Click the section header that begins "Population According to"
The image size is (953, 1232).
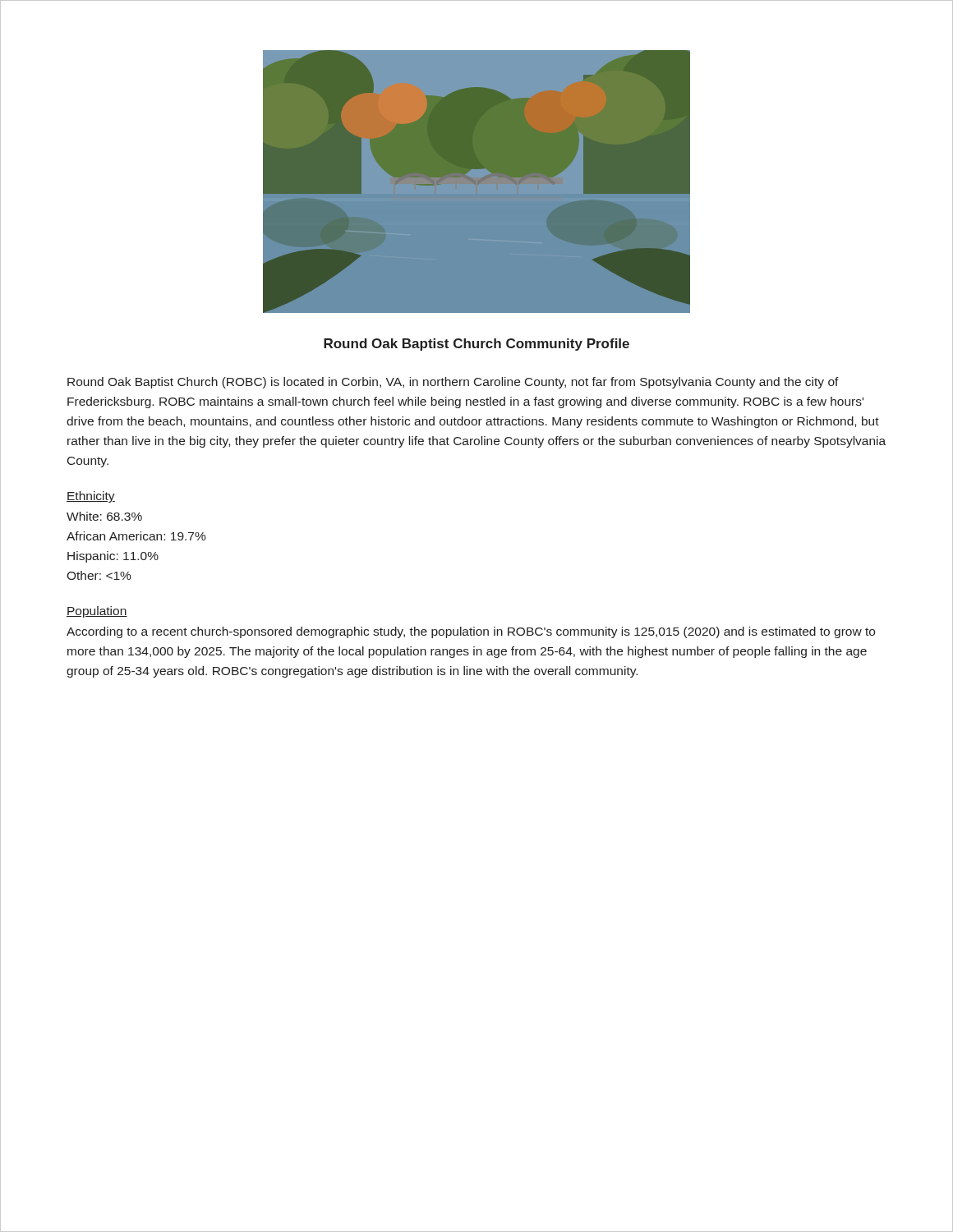(476, 642)
